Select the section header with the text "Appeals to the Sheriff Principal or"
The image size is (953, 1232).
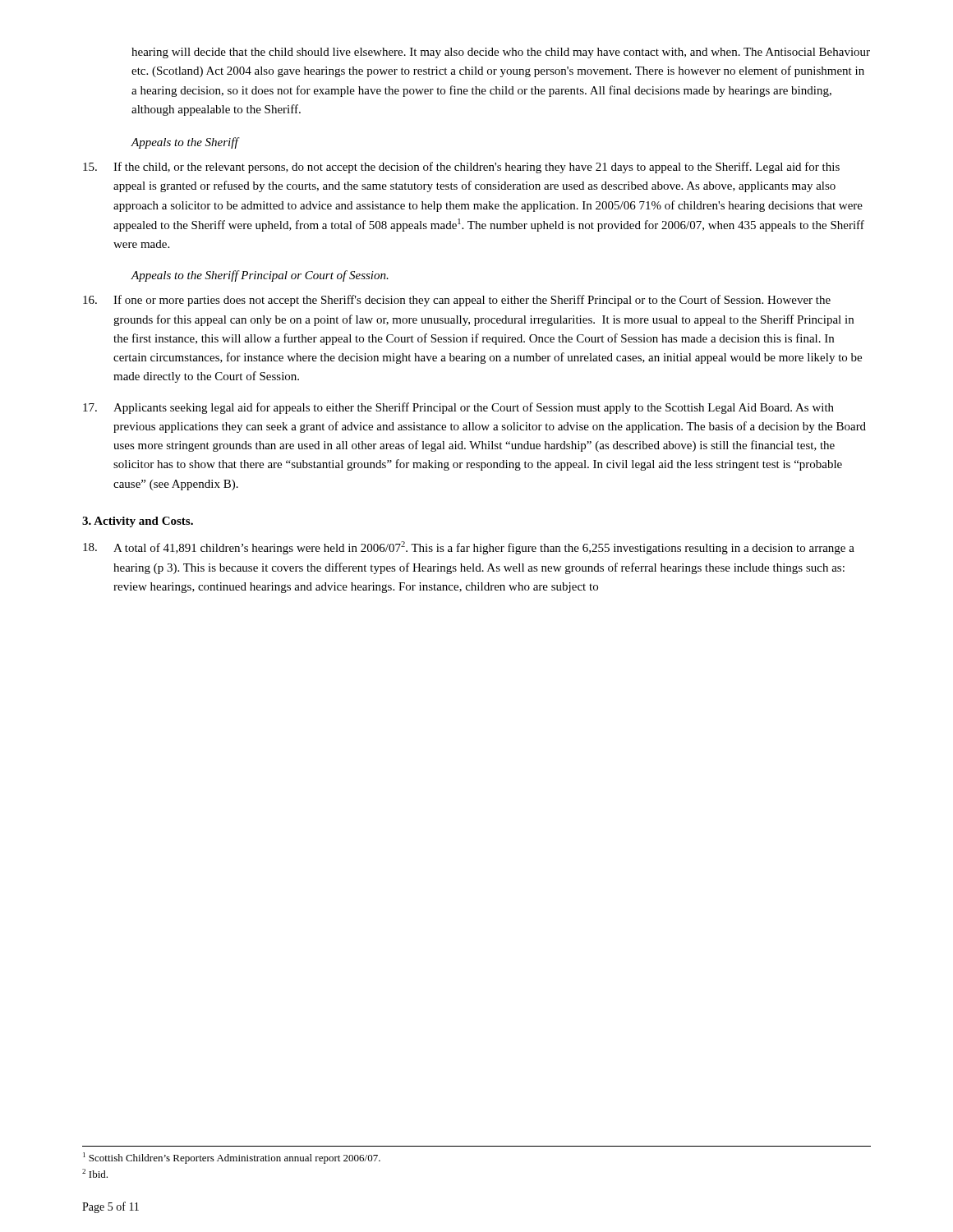260,276
